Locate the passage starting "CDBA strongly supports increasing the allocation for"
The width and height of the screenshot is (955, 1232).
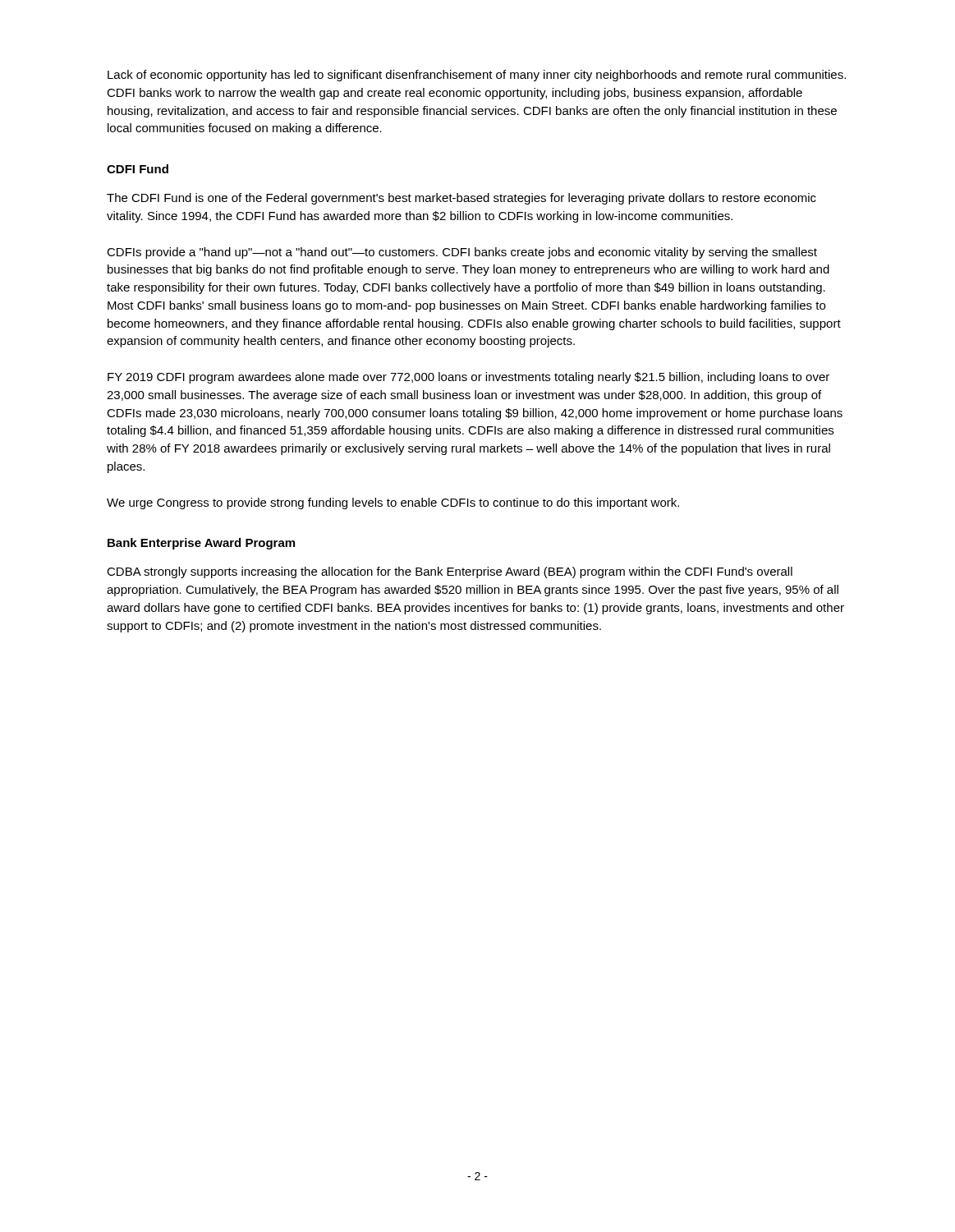pyautogui.click(x=475, y=598)
